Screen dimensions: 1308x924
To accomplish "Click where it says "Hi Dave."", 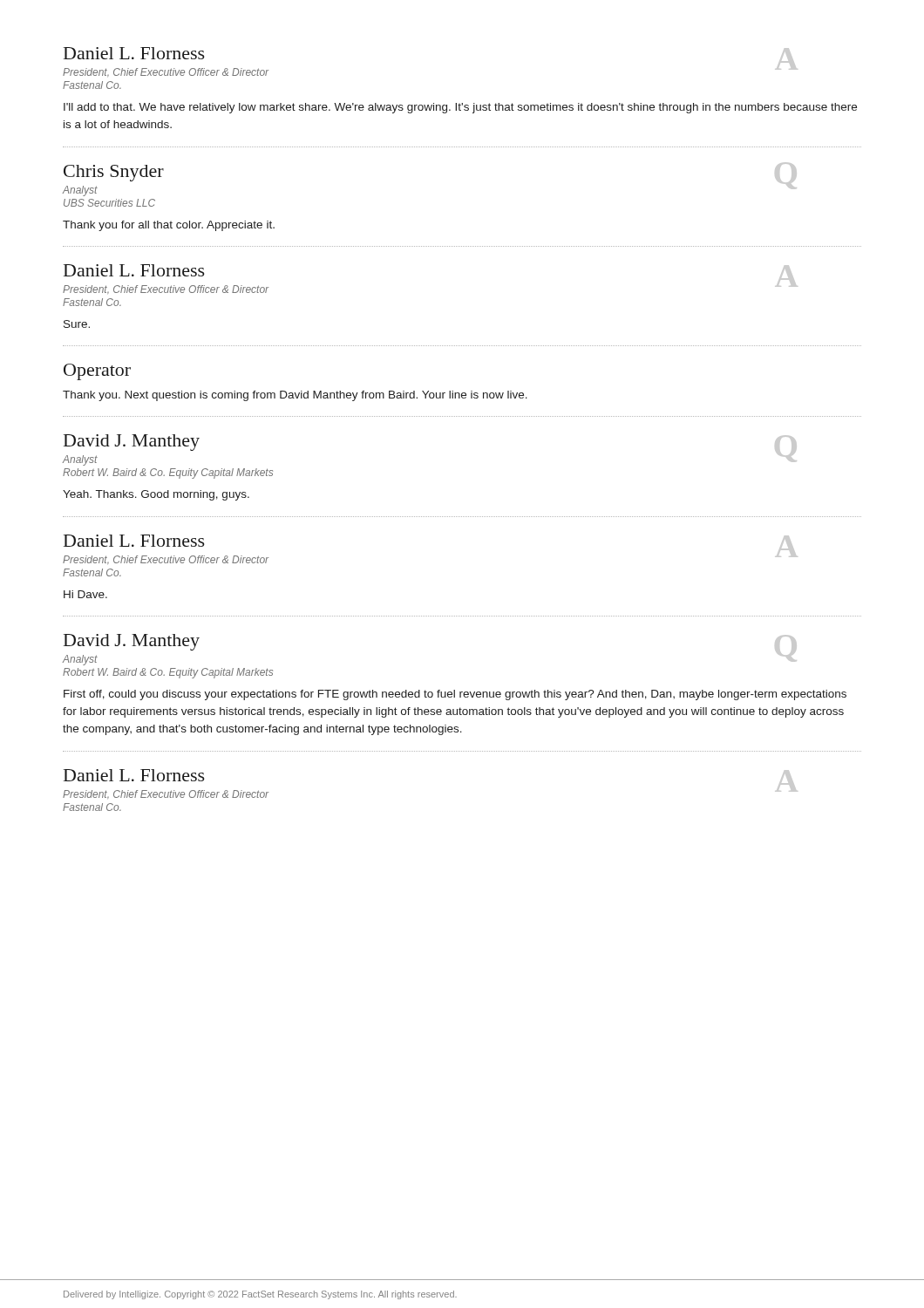I will [x=85, y=594].
